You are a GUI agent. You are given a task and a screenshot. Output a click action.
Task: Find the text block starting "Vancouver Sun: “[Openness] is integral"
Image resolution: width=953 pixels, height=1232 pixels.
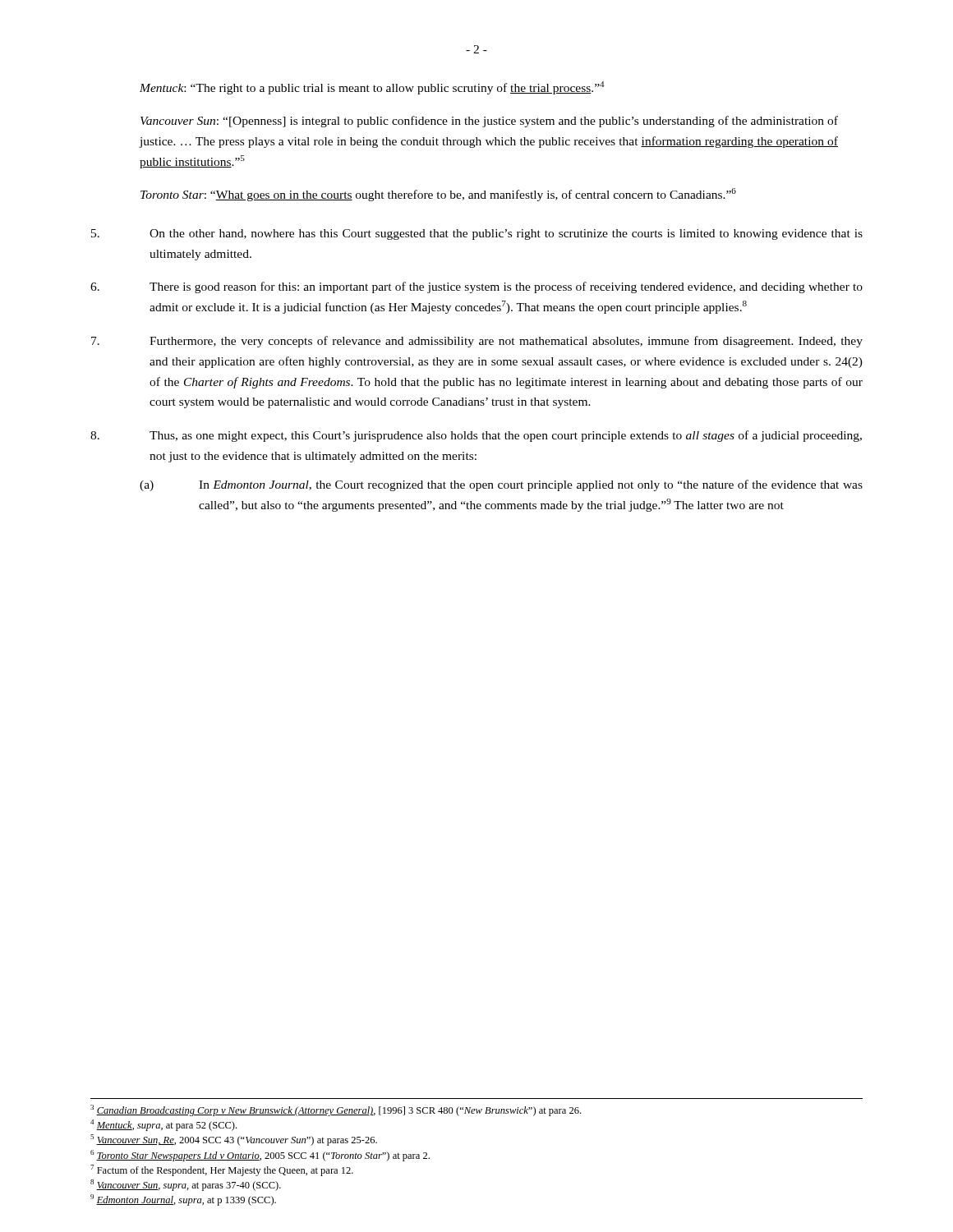489,142
